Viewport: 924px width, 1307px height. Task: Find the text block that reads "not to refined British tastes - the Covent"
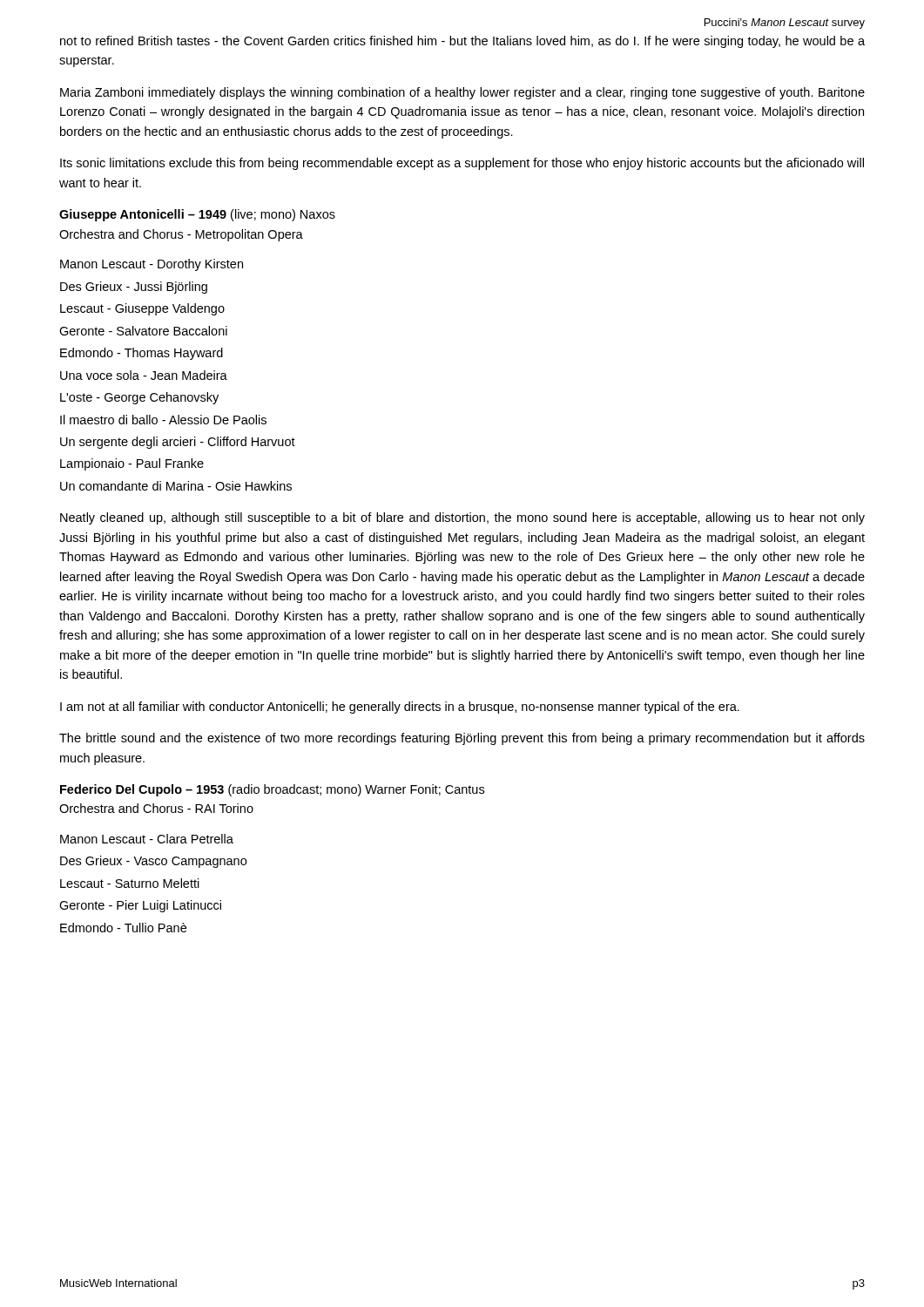pos(462,51)
